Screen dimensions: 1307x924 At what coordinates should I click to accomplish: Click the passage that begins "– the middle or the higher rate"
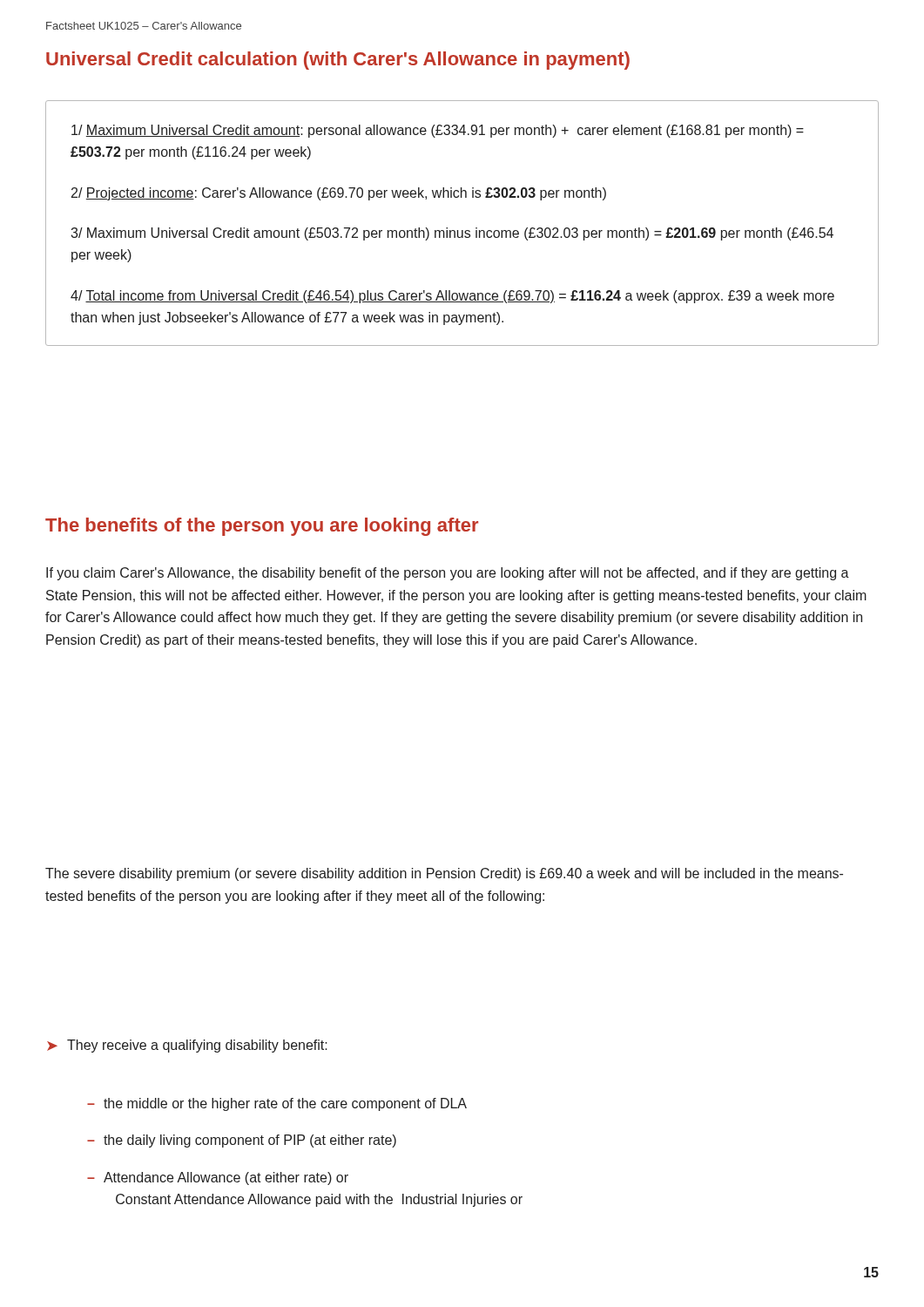click(x=277, y=1104)
